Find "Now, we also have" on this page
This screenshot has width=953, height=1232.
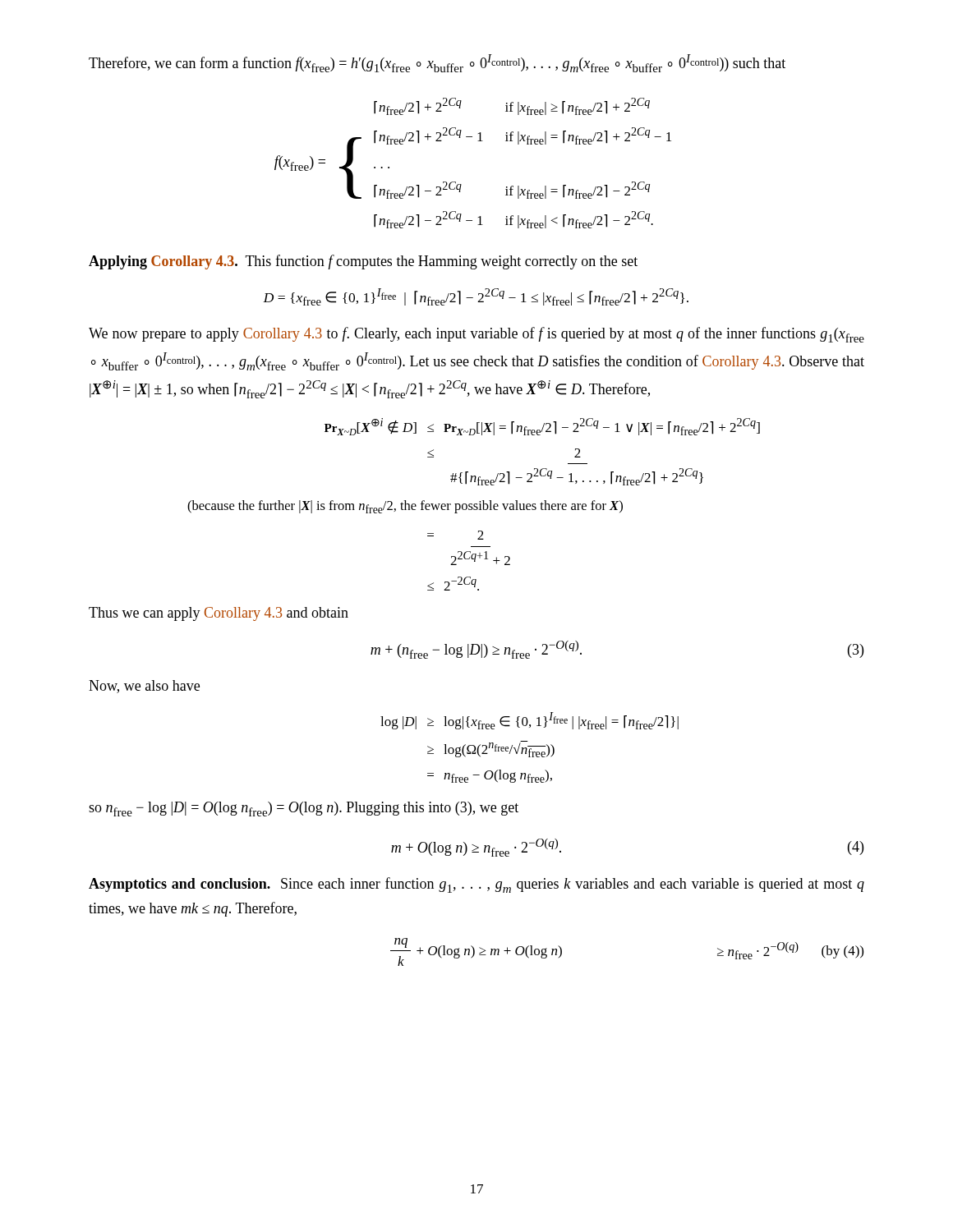[144, 687]
